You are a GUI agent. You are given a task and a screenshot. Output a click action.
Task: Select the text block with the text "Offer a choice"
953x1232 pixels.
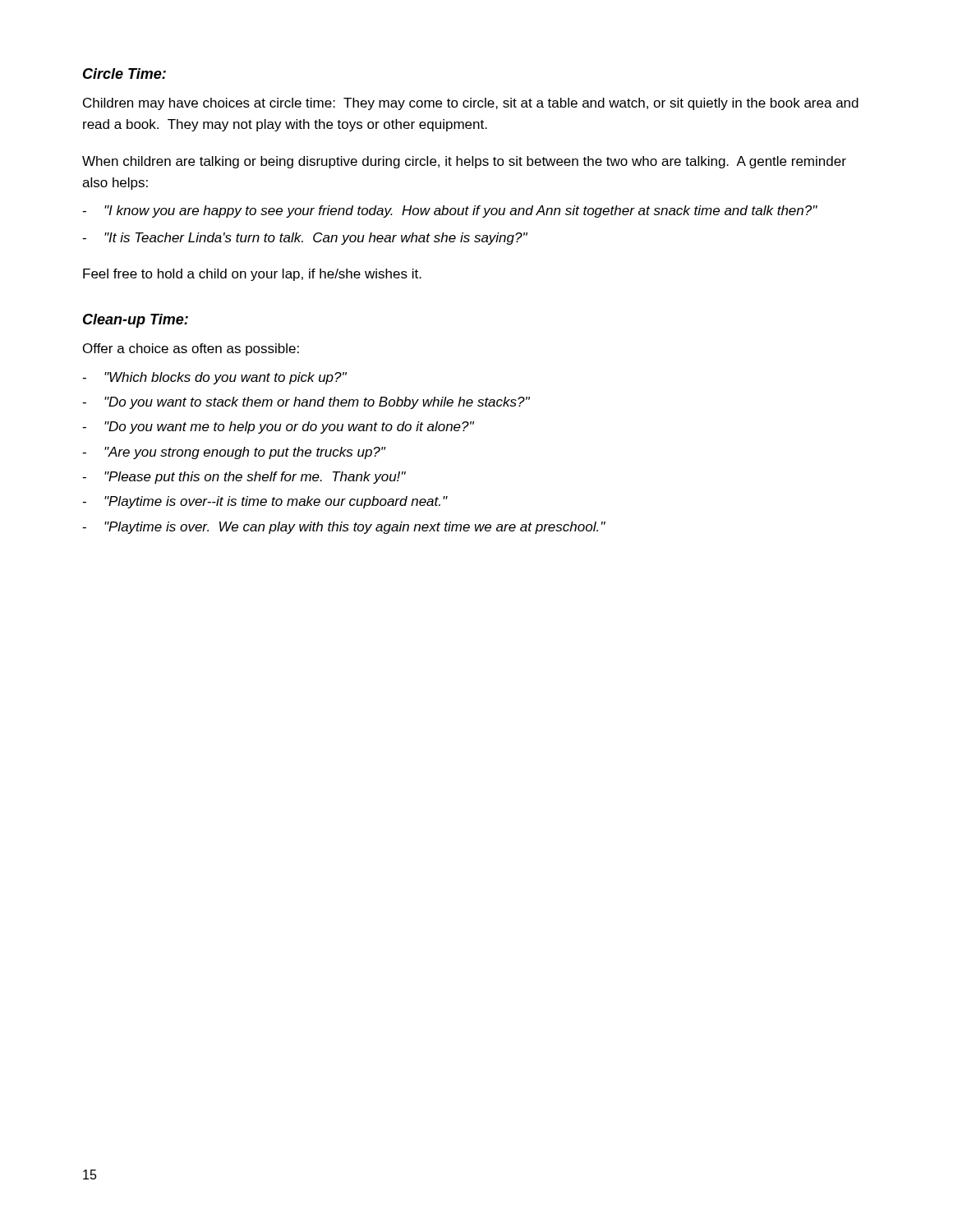click(191, 349)
